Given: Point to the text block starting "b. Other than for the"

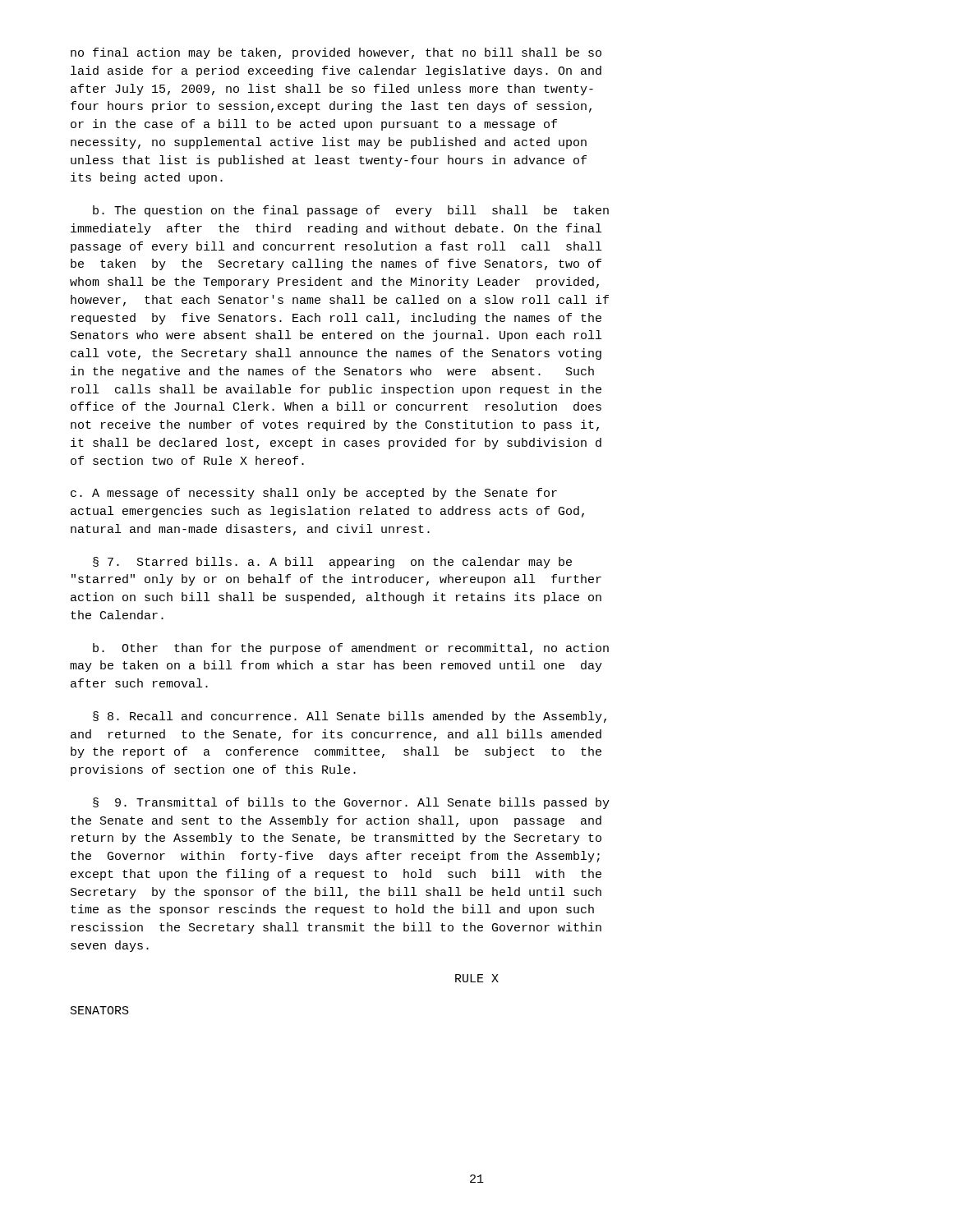Looking at the screenshot, I should [340, 667].
